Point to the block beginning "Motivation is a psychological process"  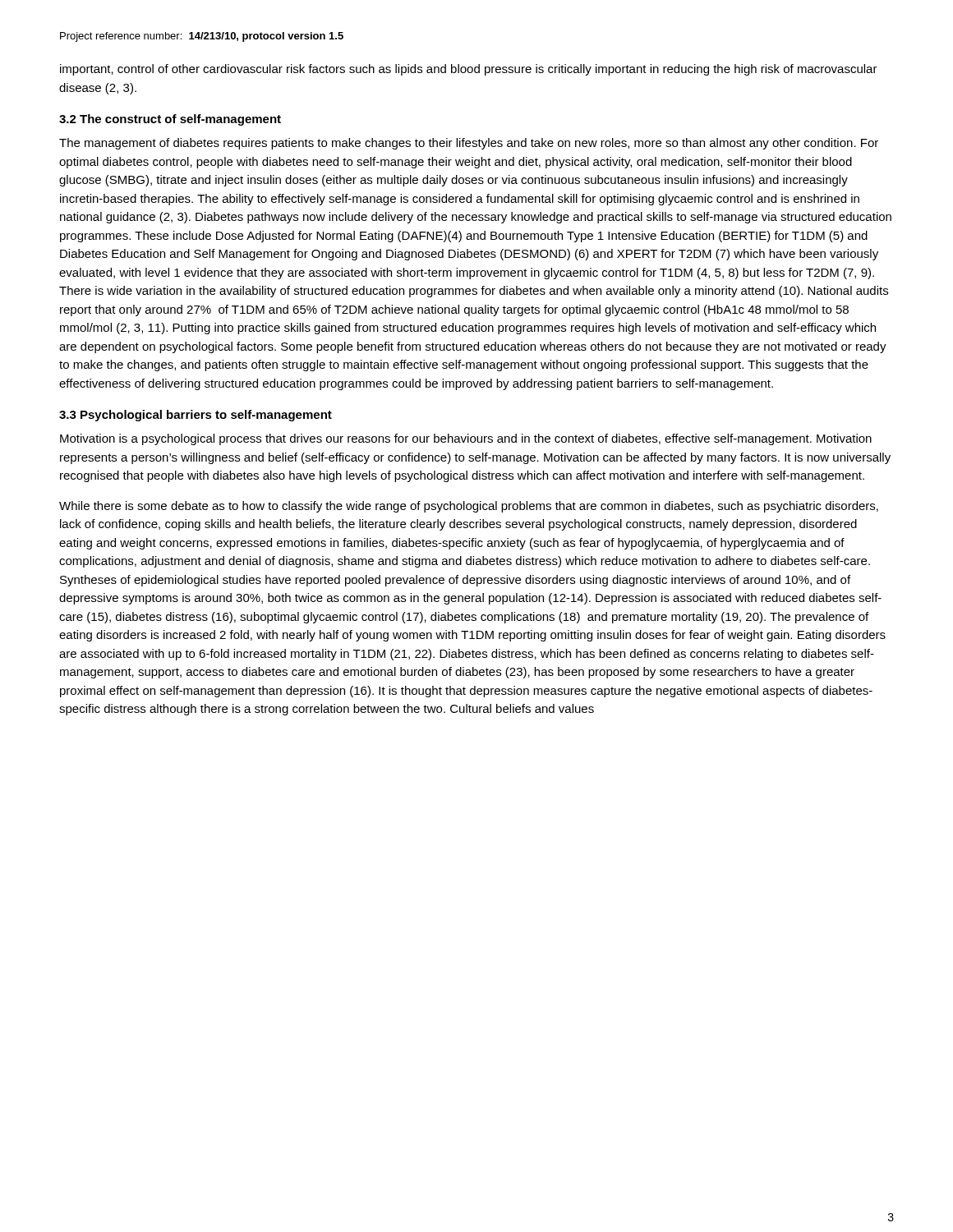click(475, 457)
